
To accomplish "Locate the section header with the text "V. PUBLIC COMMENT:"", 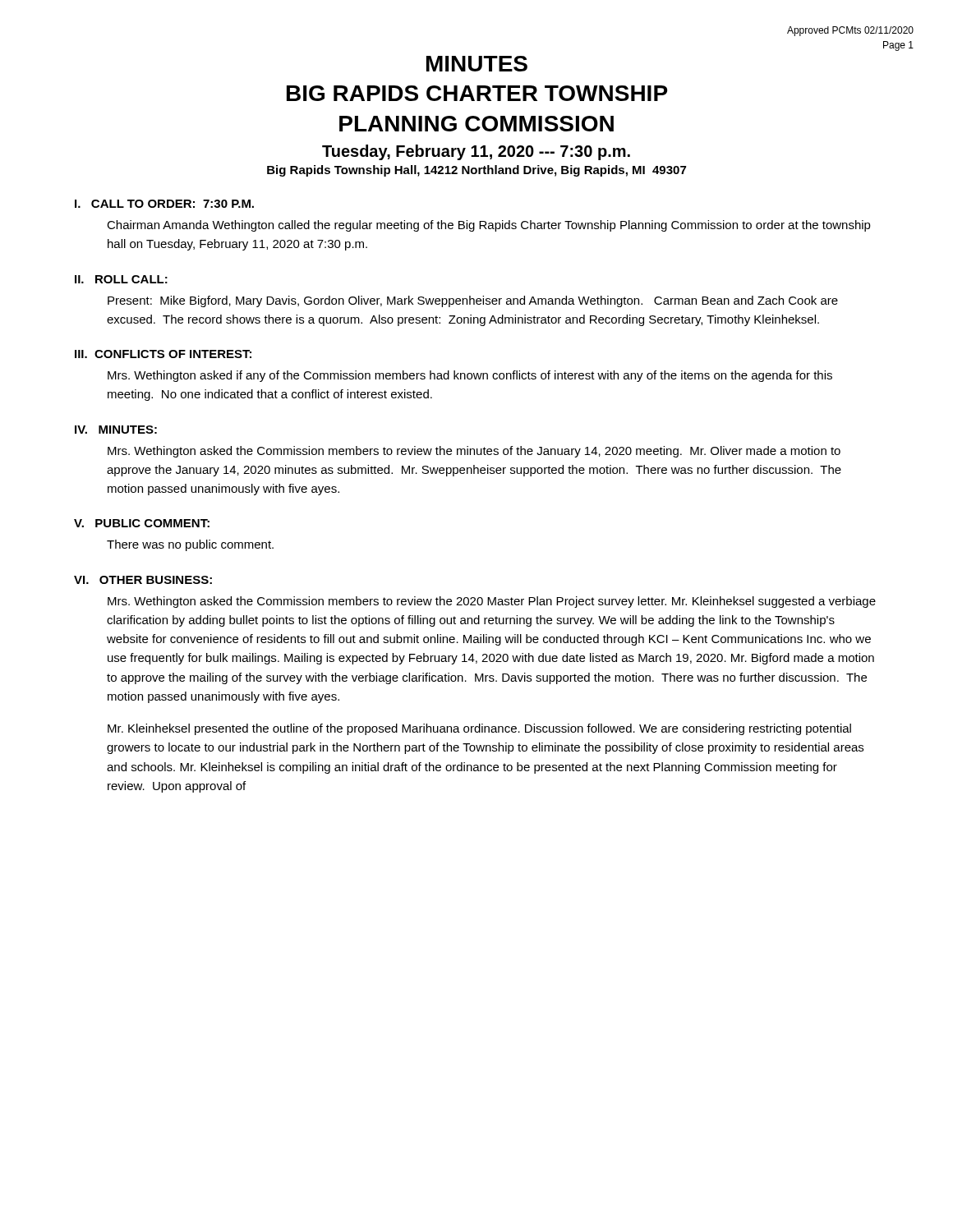I will pyautogui.click(x=142, y=523).
